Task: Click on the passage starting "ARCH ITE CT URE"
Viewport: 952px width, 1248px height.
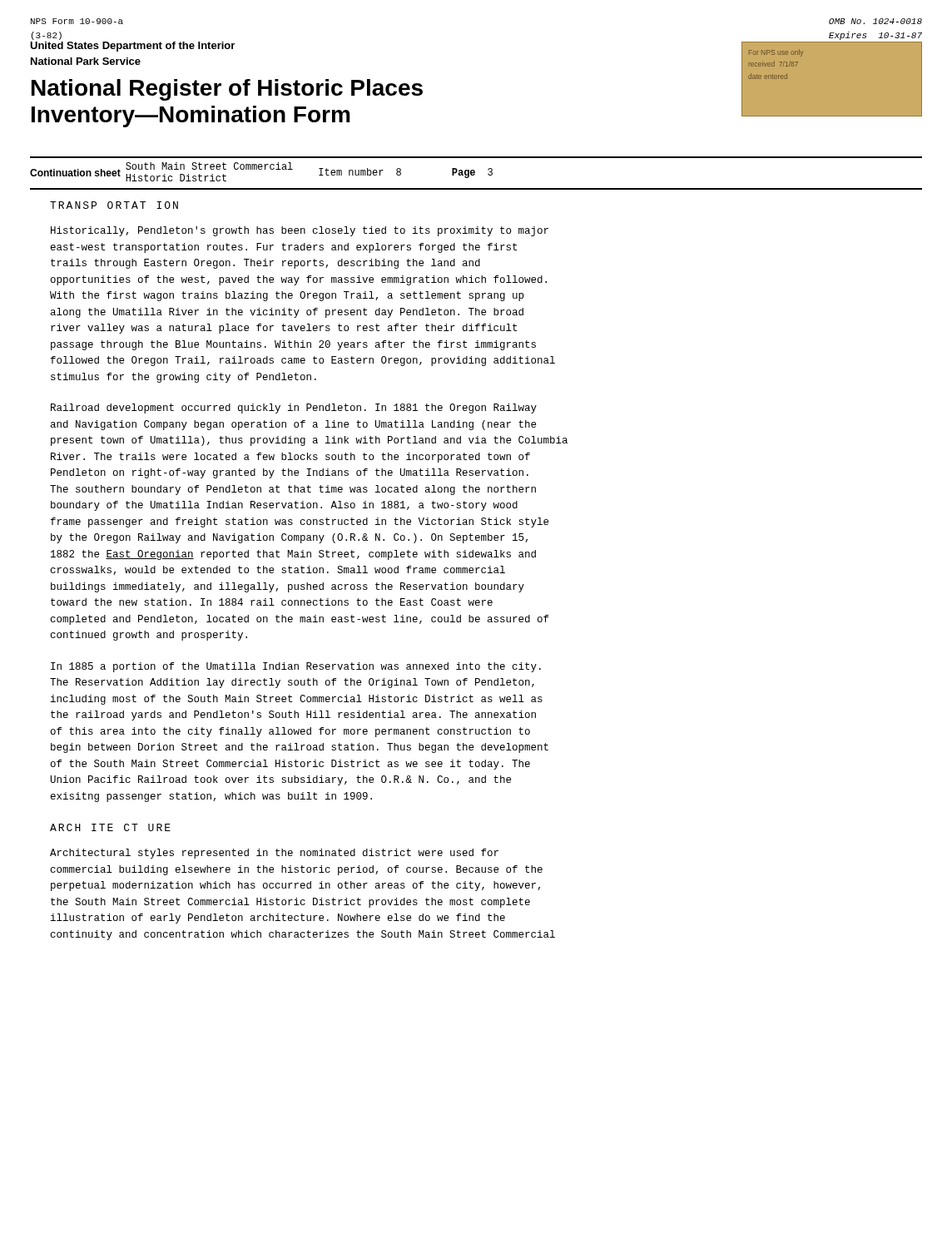Action: [x=111, y=828]
